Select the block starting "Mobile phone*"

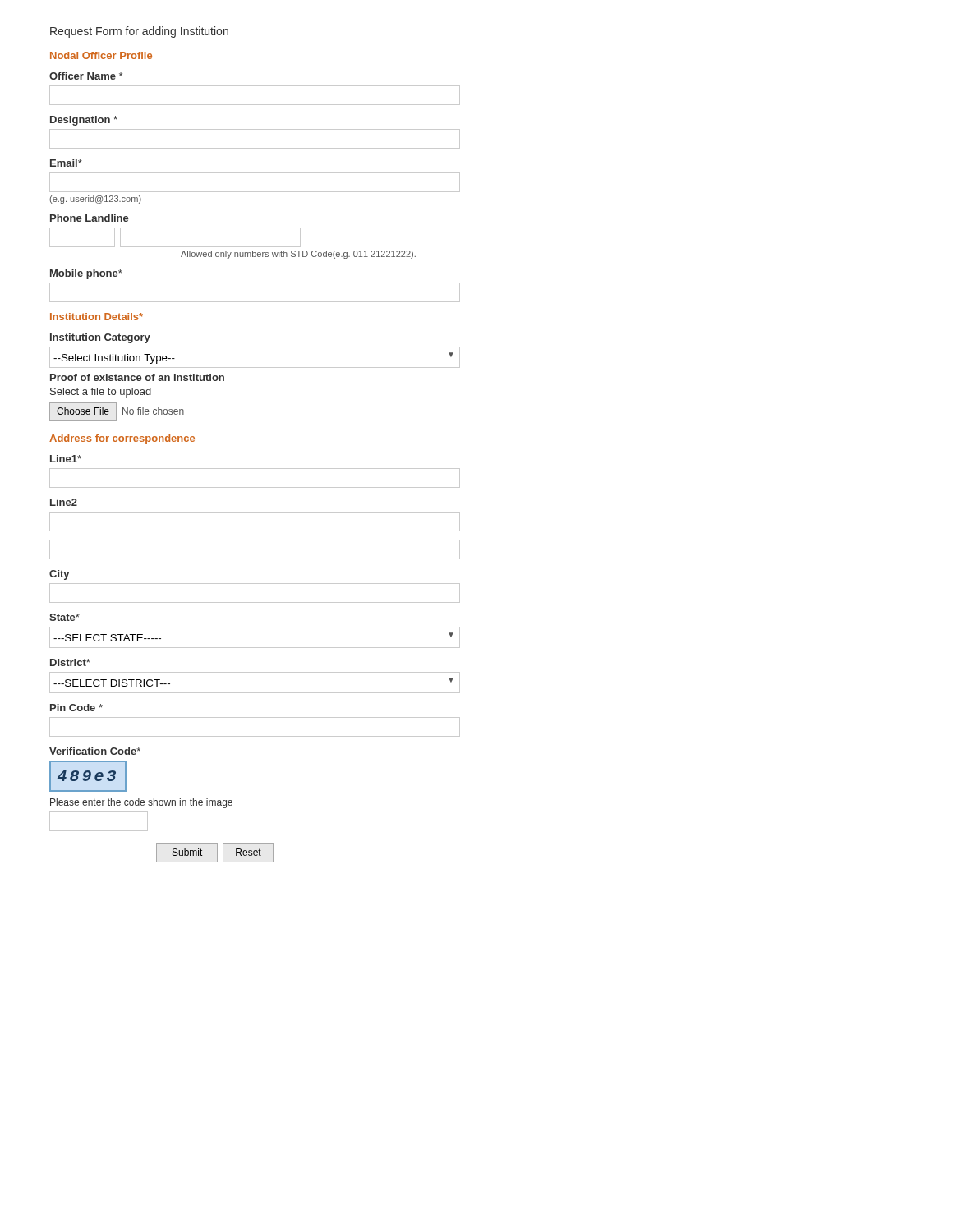point(263,285)
